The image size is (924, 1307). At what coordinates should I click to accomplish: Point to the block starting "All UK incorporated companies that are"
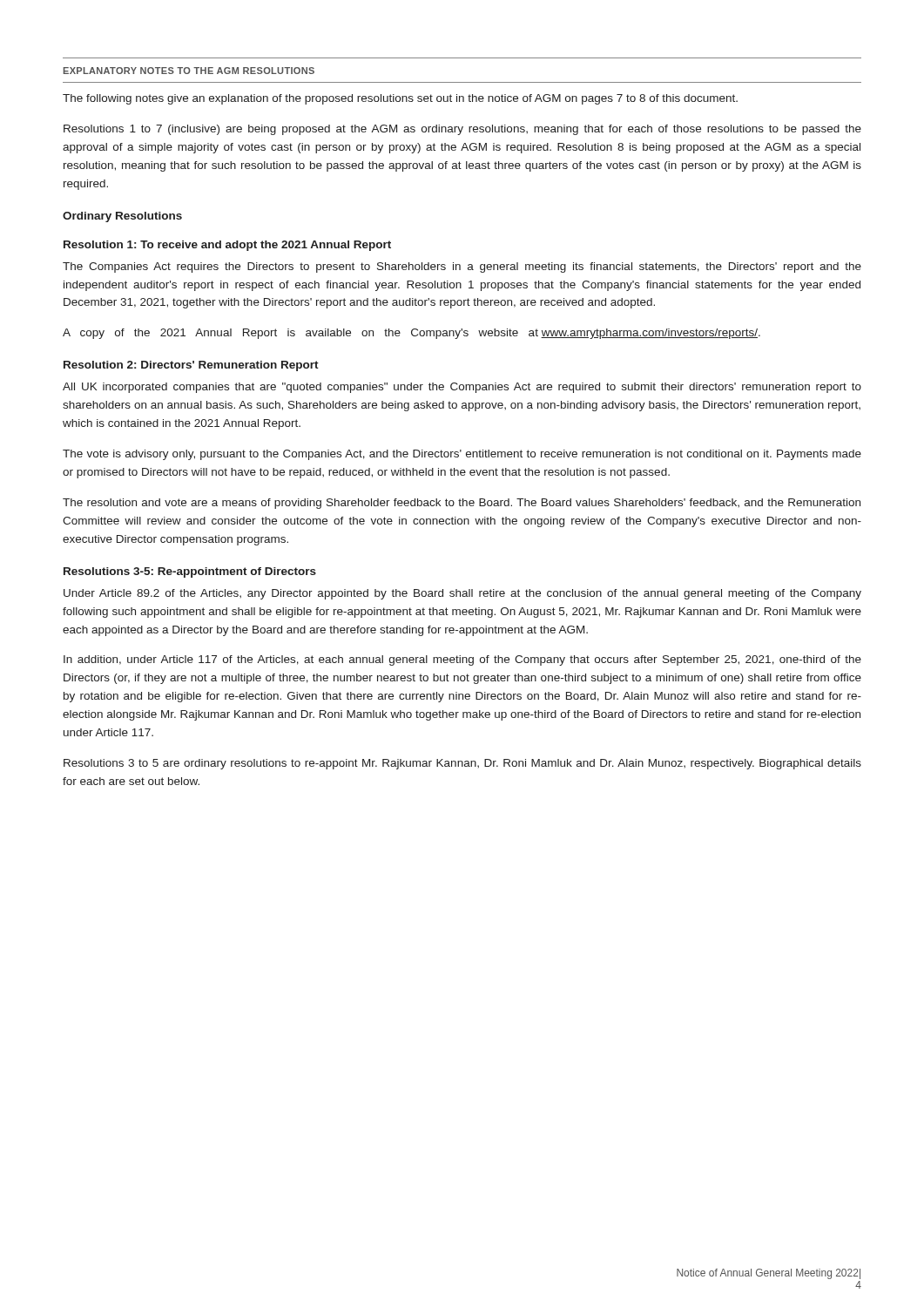tap(462, 405)
